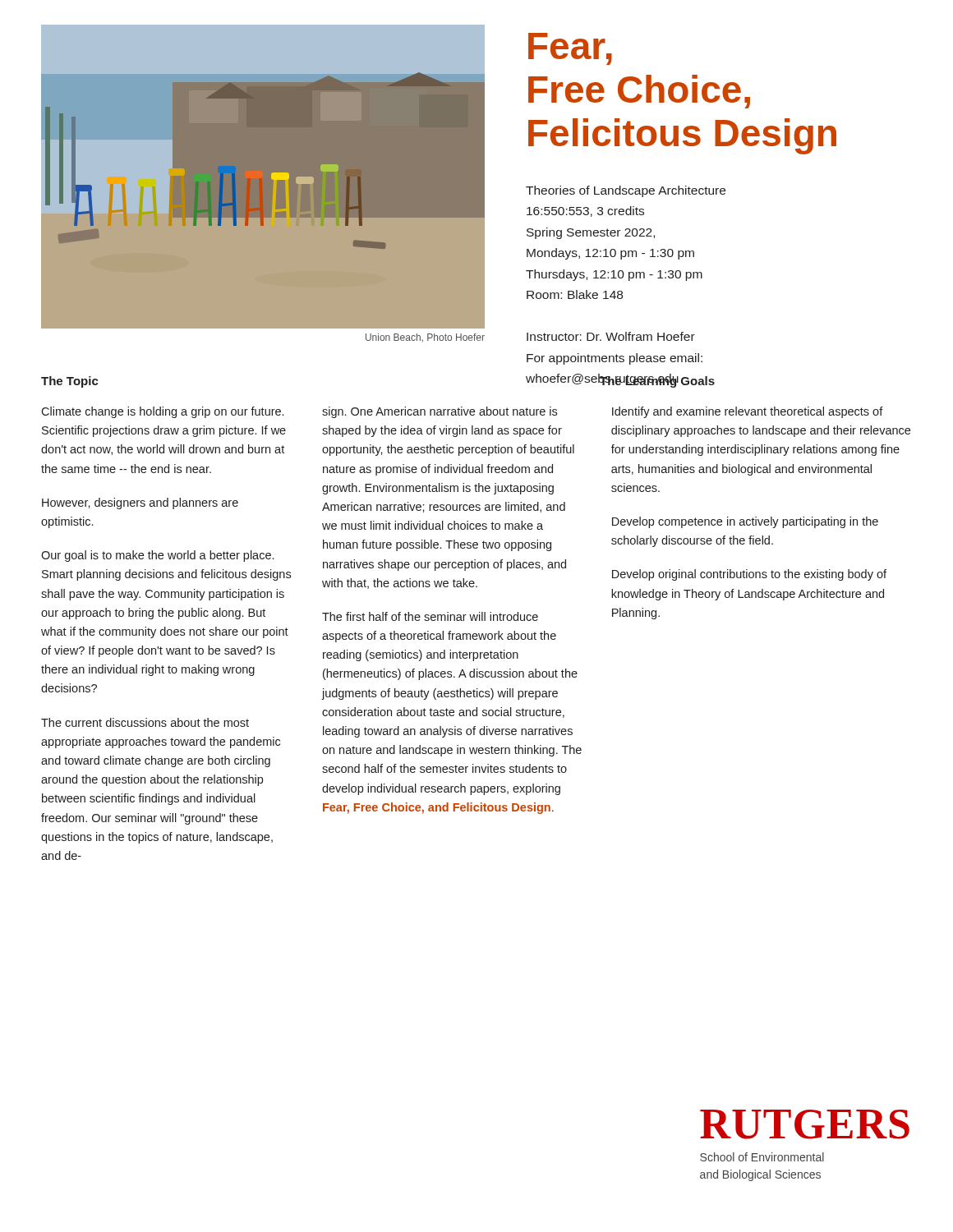This screenshot has width=953, height=1232.
Task: Navigate to the passage starting "The first half of the"
Action: (452, 712)
